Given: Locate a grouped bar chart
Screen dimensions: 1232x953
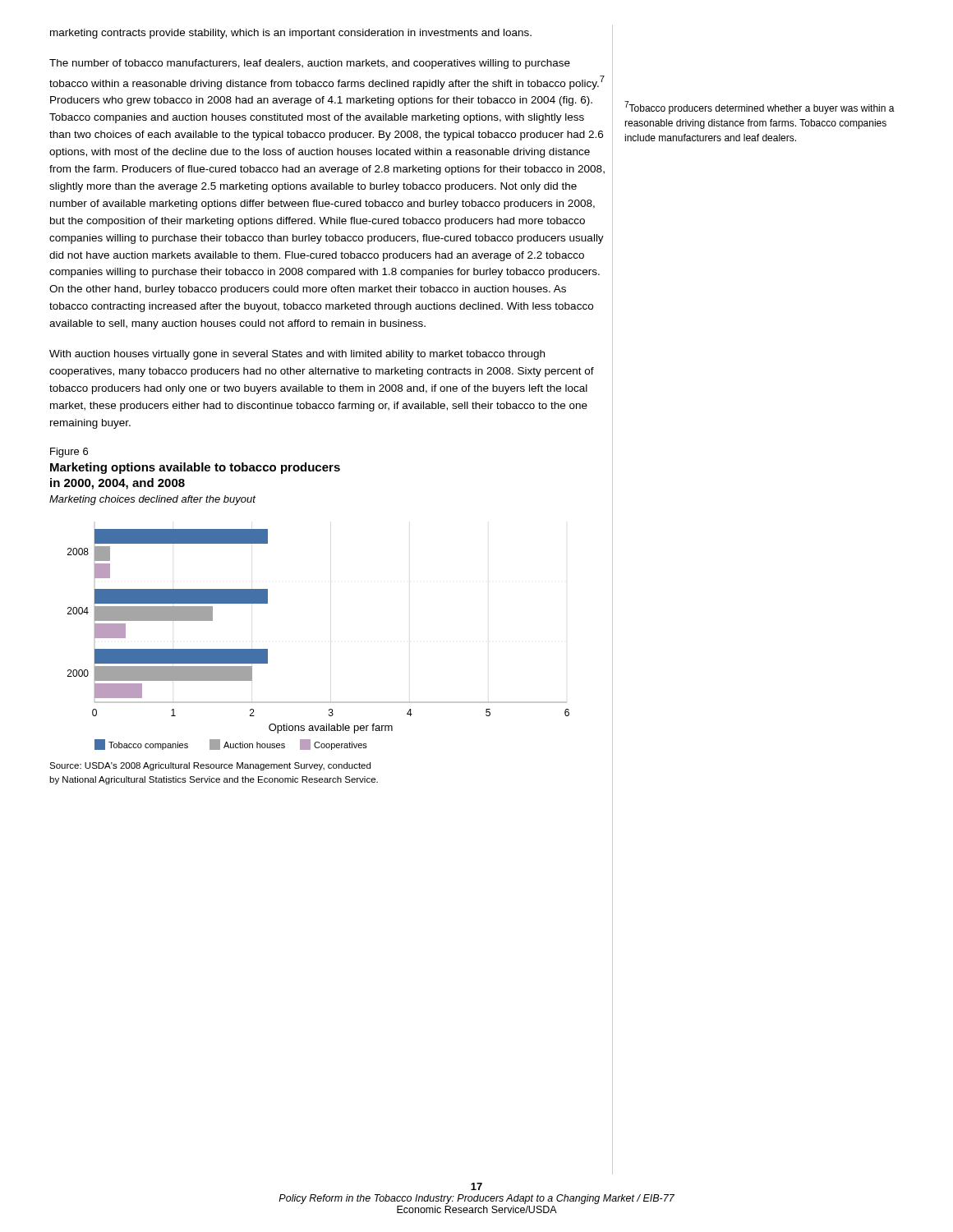Looking at the screenshot, I should pyautogui.click(x=316, y=633).
